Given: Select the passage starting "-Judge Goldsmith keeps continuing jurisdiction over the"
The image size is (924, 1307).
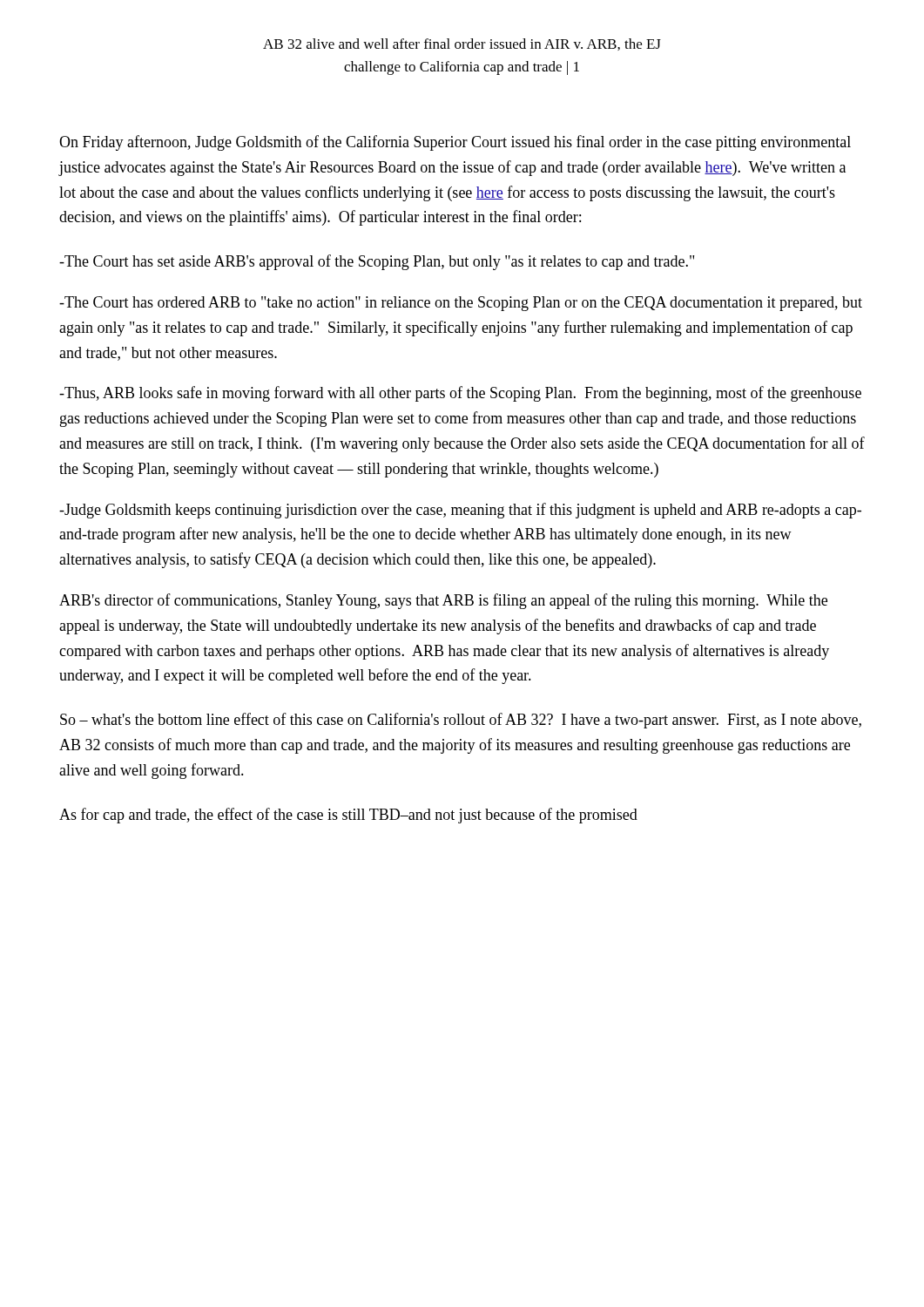Looking at the screenshot, I should pyautogui.click(x=461, y=534).
